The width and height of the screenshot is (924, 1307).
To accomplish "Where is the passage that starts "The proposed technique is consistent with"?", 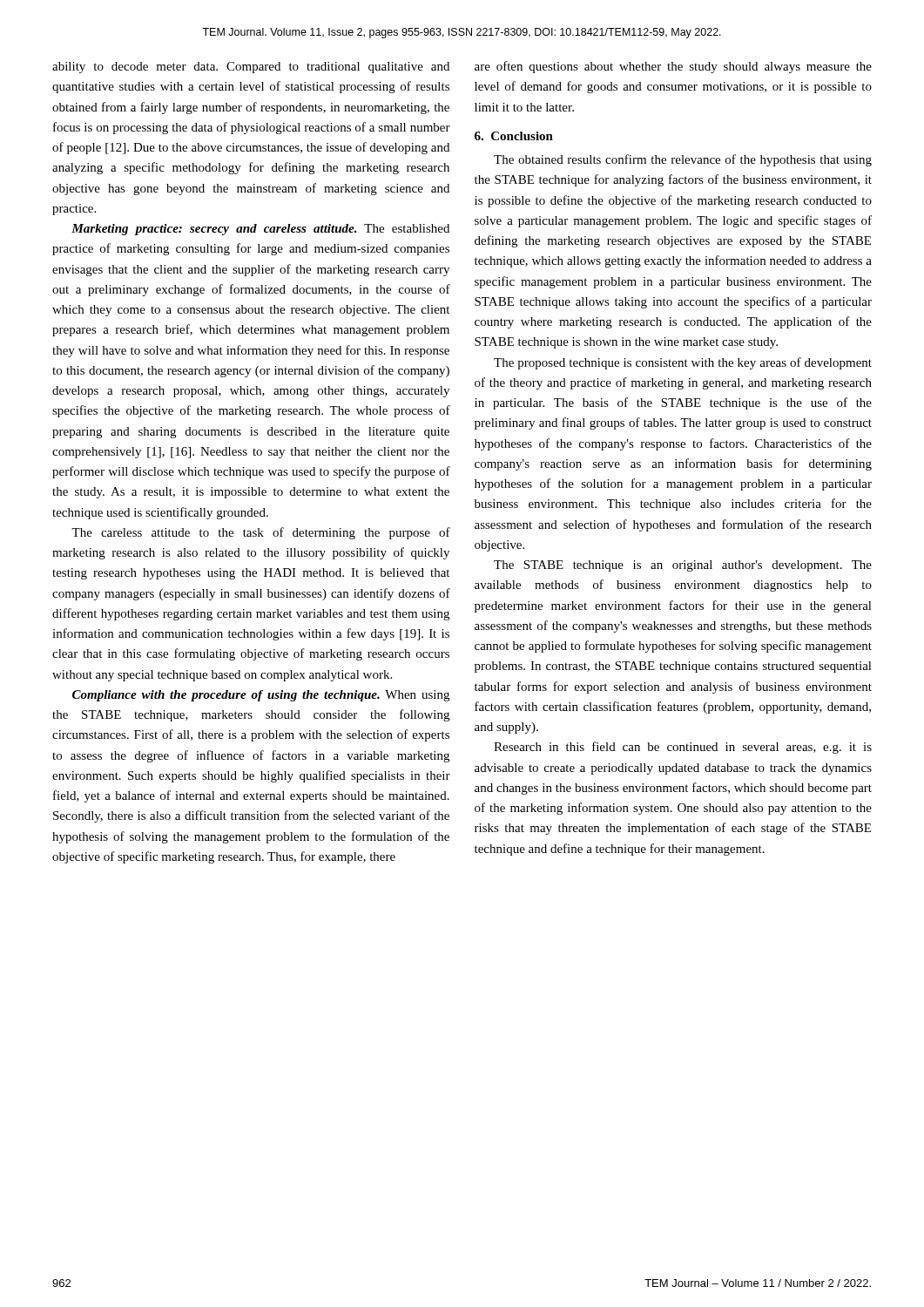I will [x=673, y=454].
